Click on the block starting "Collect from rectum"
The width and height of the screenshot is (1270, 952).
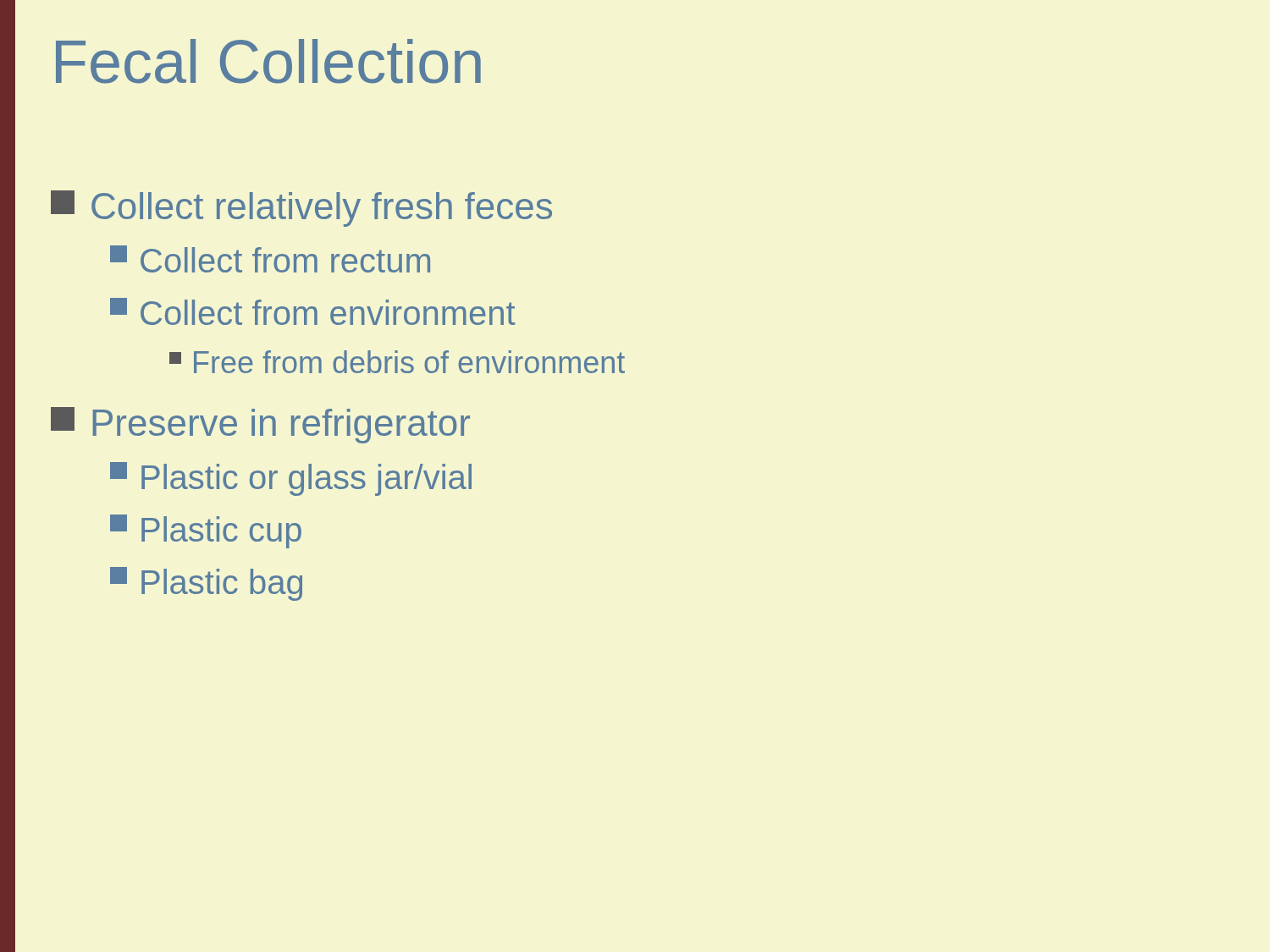coord(271,261)
